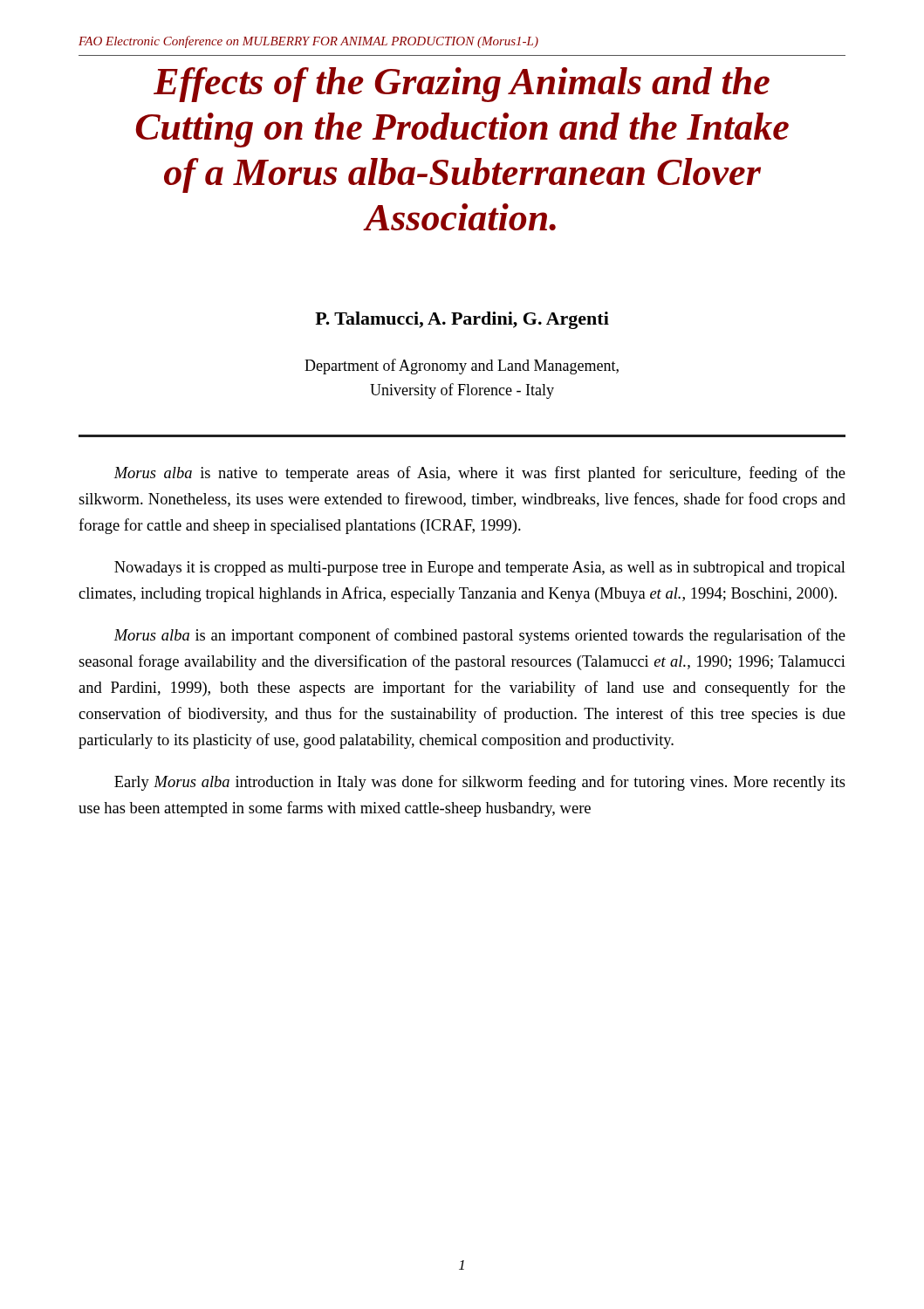The image size is (924, 1309).
Task: Click on the title that reads "Effects of the Grazing Animals and the Cutting"
Action: (x=462, y=150)
